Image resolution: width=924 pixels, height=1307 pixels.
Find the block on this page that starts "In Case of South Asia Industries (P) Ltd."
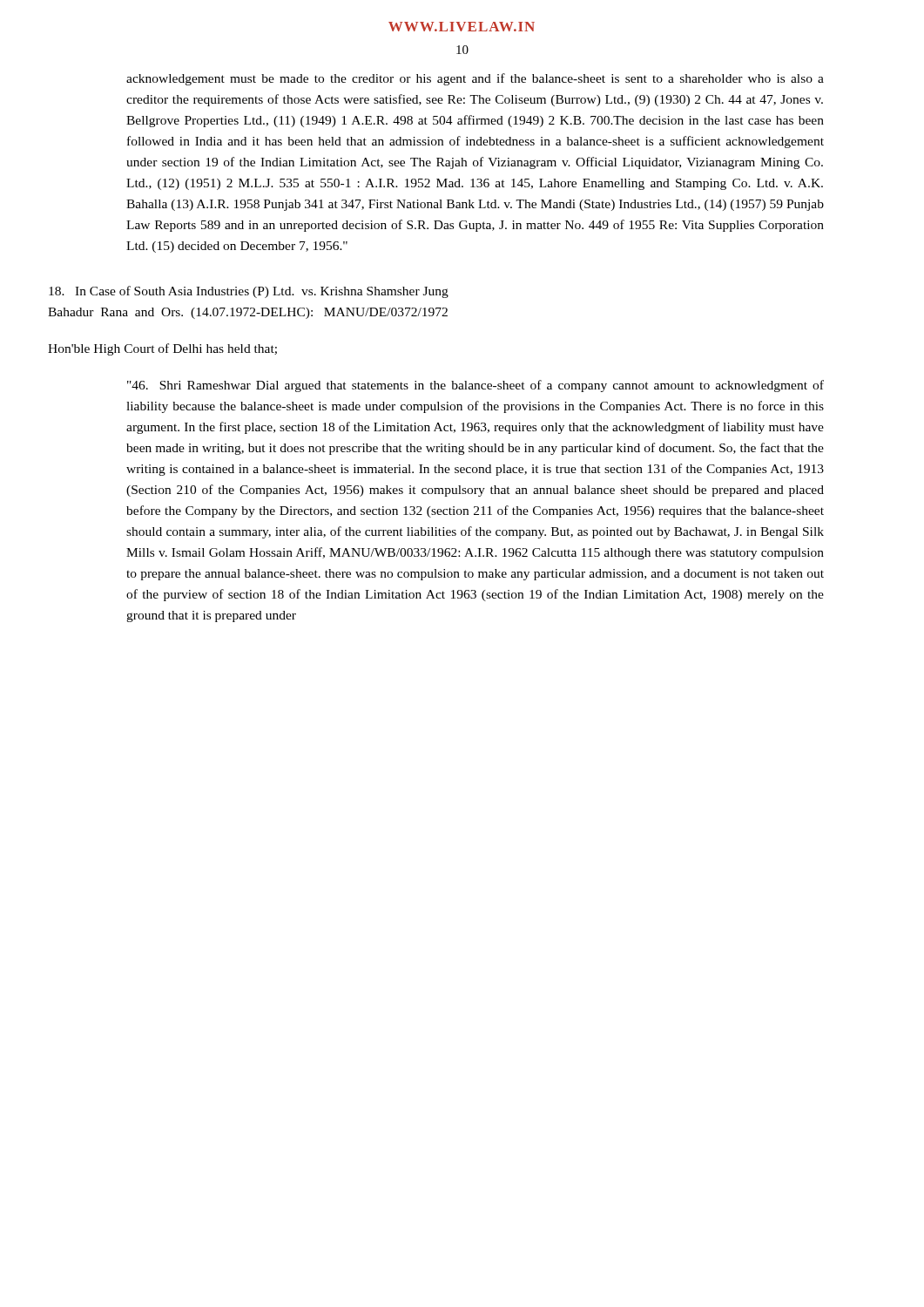[248, 290]
